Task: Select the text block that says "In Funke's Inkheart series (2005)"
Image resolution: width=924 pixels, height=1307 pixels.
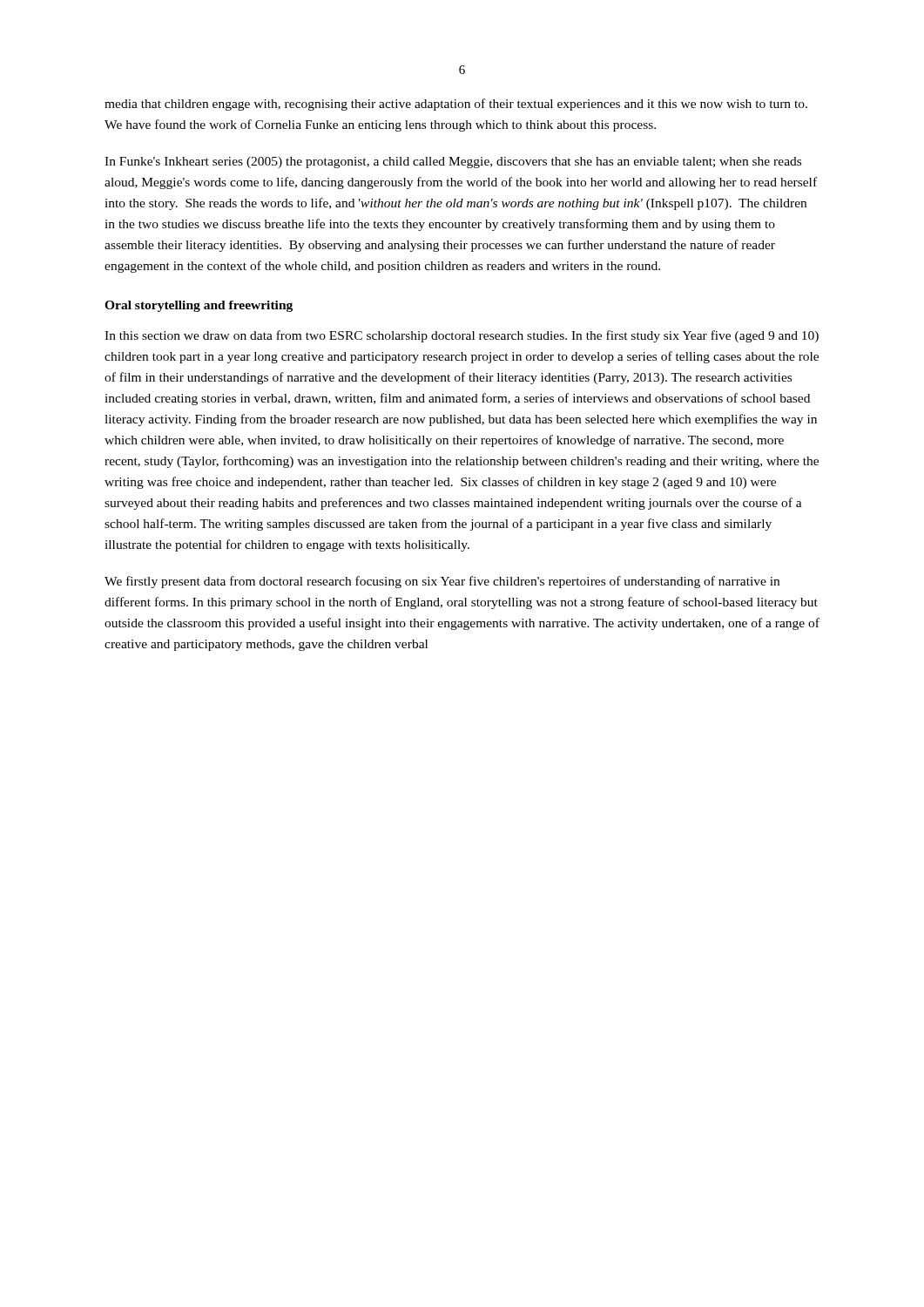Action: coord(461,213)
